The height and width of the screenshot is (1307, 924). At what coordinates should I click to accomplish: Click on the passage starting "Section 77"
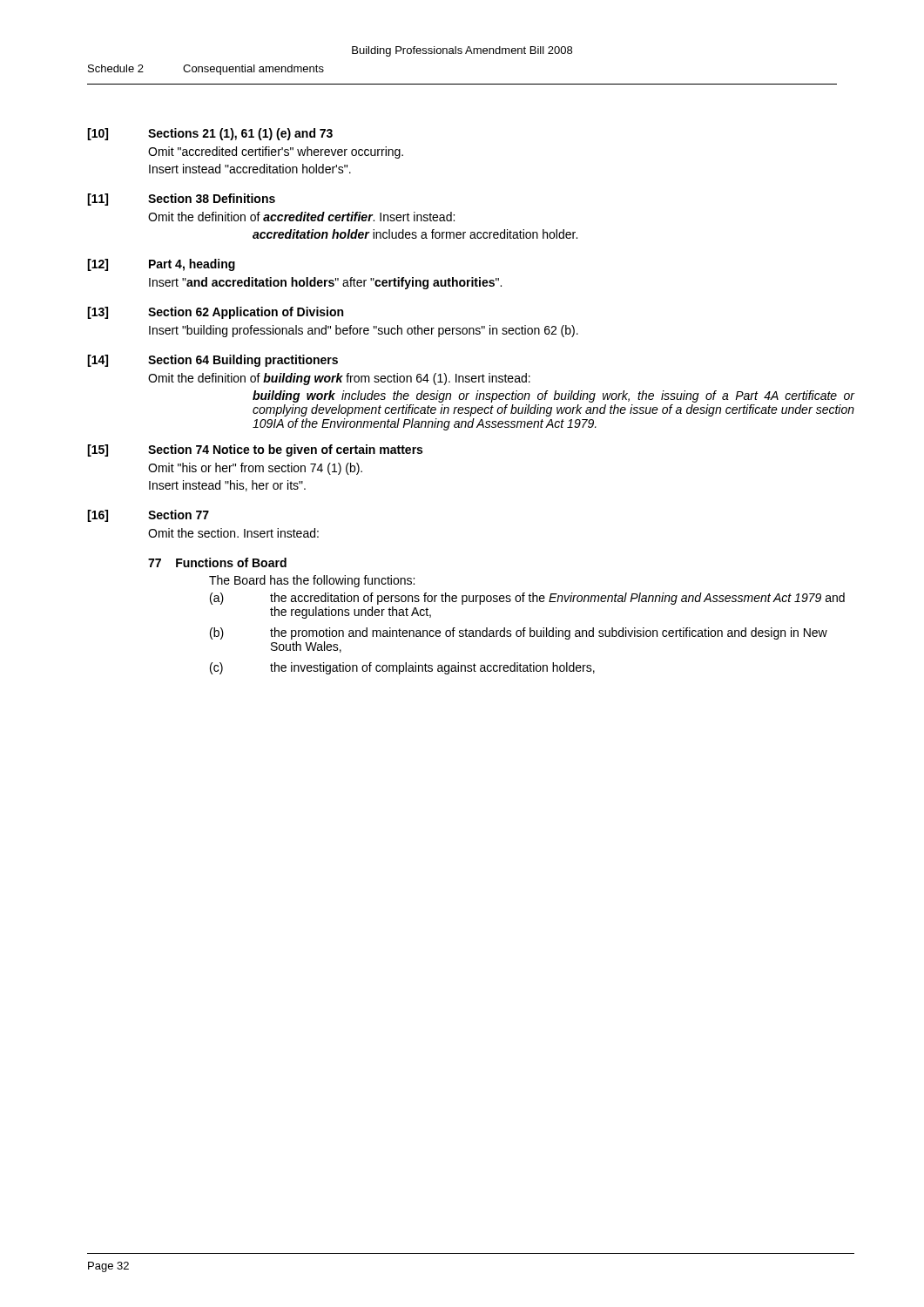tap(179, 515)
